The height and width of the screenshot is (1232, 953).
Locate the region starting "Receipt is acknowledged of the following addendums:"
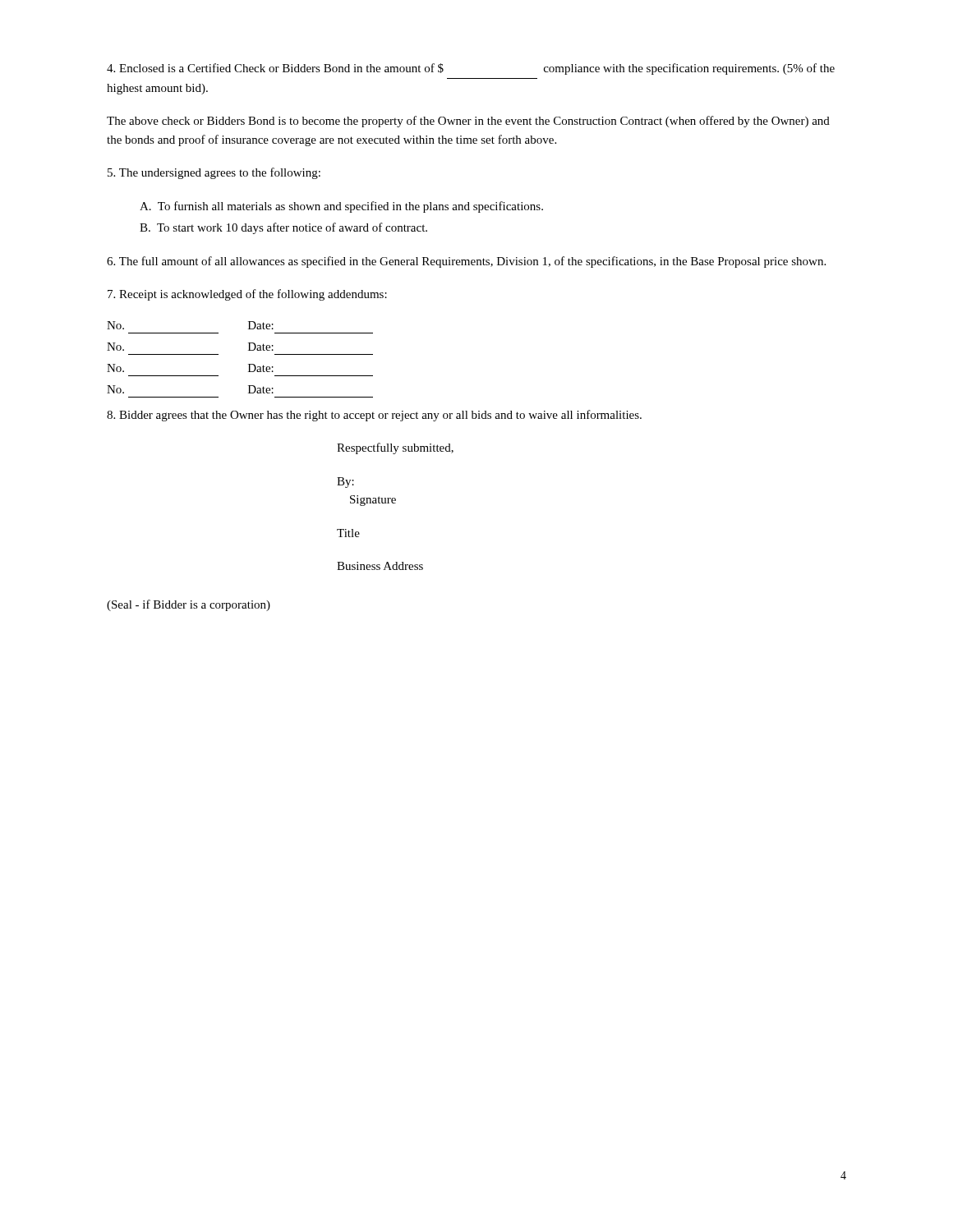coord(247,294)
